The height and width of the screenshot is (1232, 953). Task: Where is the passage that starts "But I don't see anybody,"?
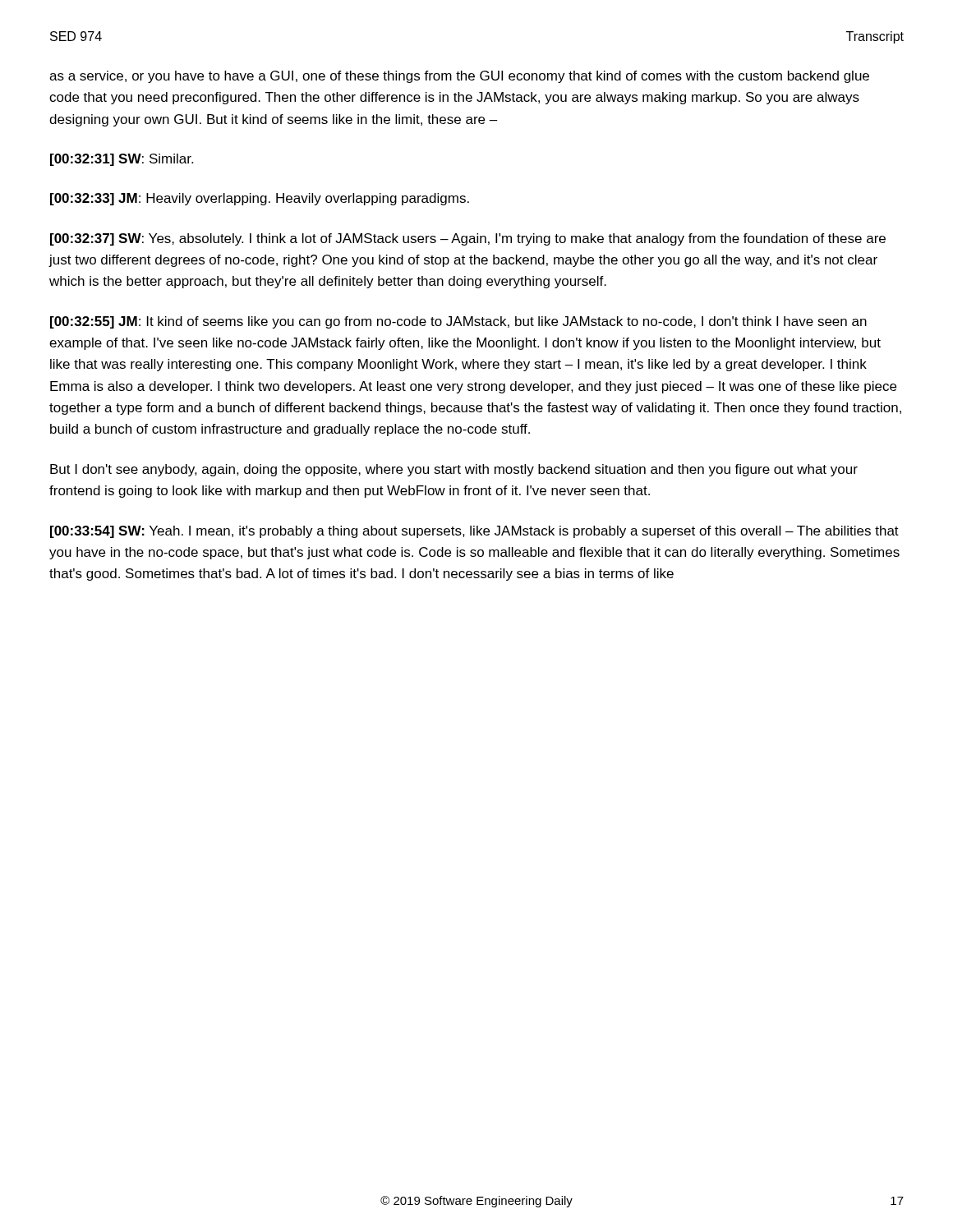tap(453, 480)
